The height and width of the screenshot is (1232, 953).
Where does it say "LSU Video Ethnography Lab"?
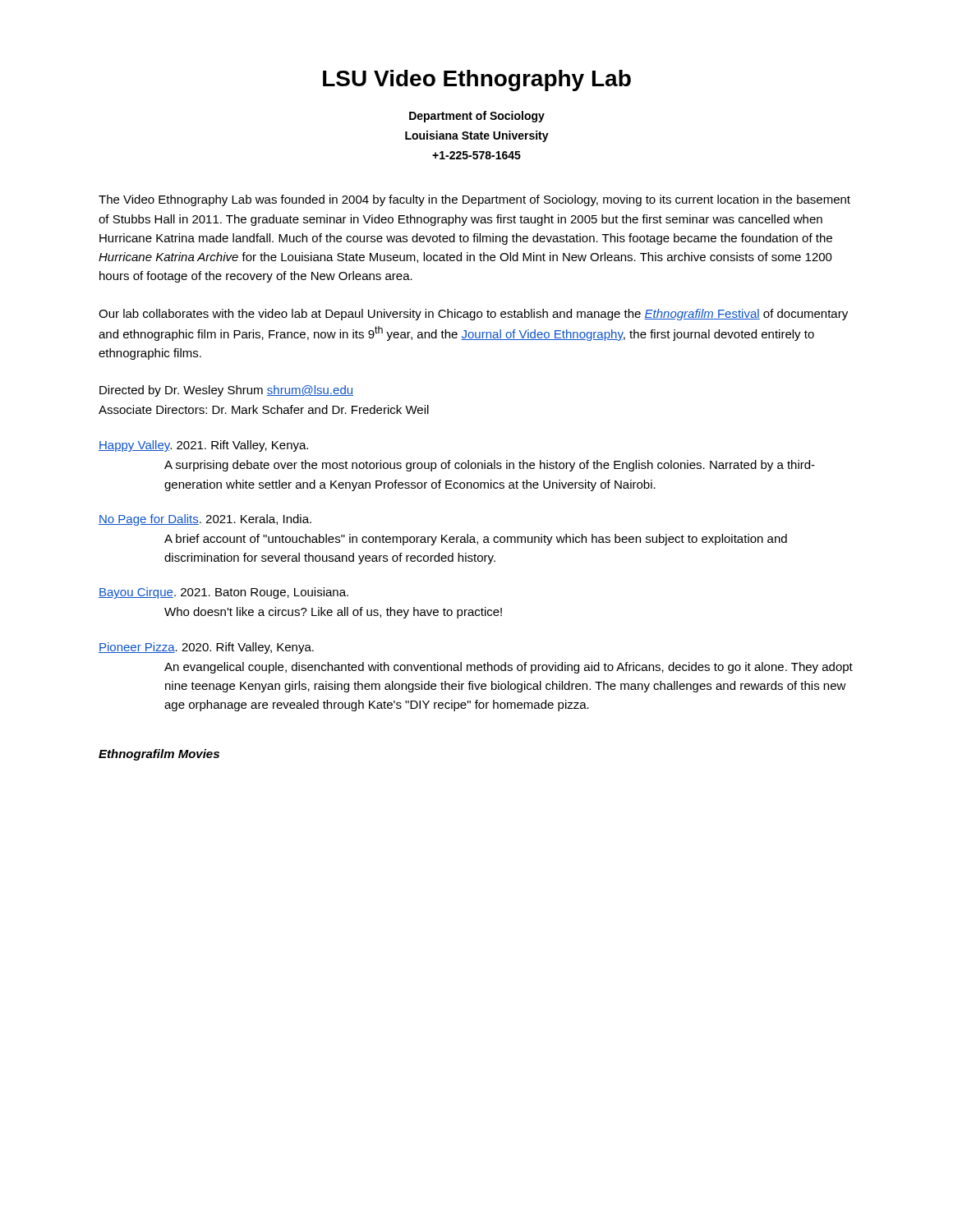click(476, 79)
